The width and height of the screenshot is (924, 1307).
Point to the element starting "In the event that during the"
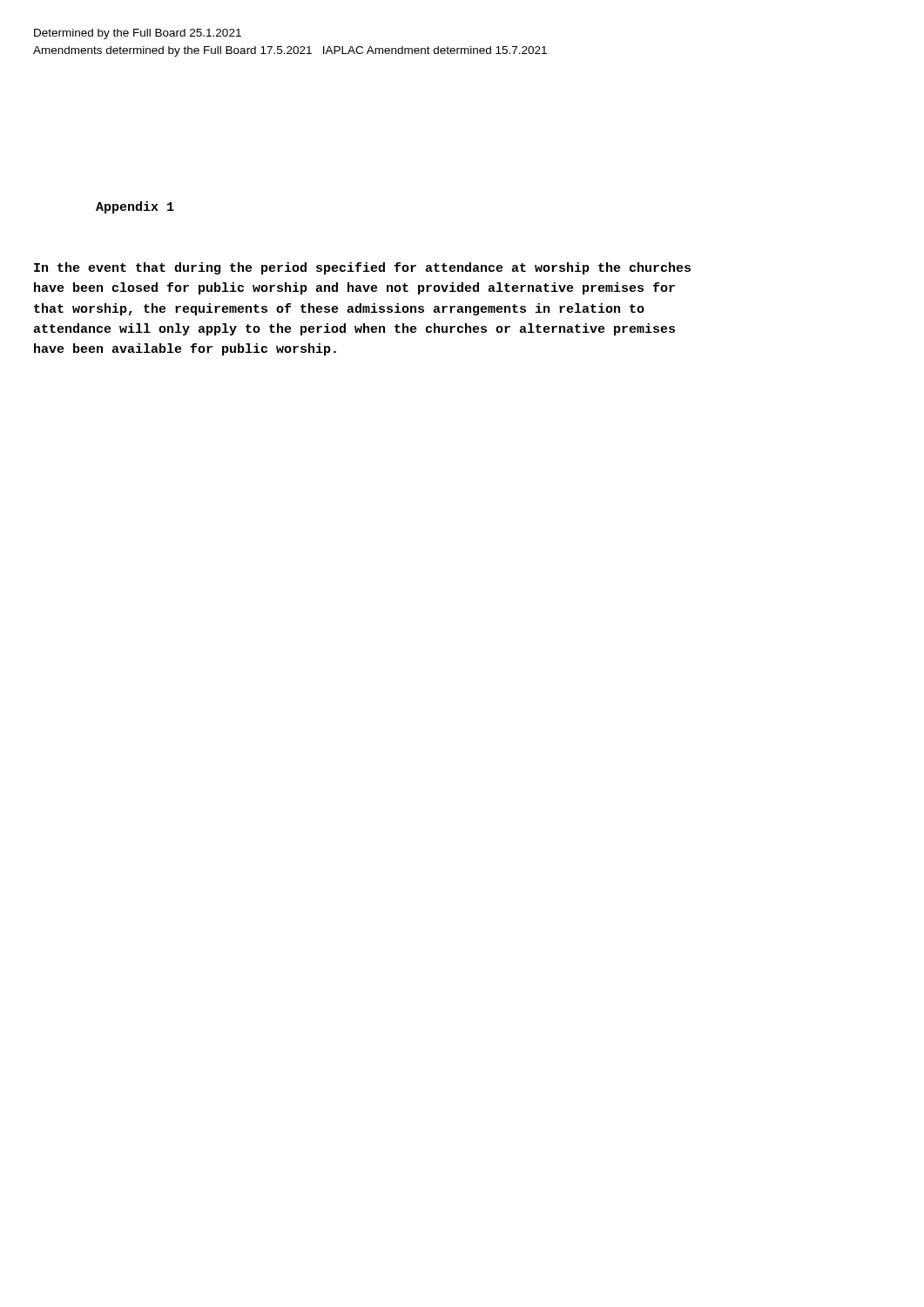coord(362,309)
